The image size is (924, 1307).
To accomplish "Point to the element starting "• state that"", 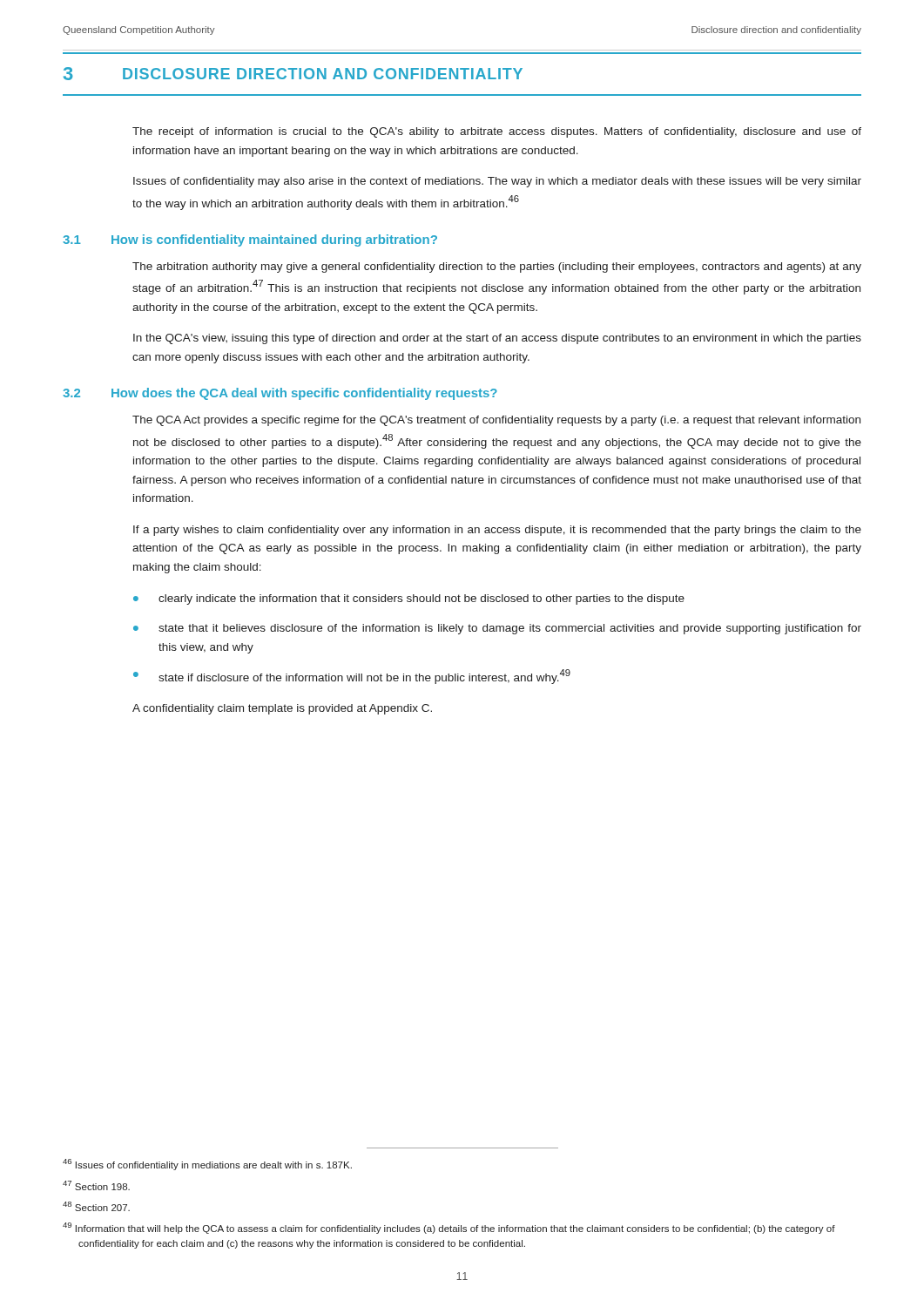I will 497,637.
